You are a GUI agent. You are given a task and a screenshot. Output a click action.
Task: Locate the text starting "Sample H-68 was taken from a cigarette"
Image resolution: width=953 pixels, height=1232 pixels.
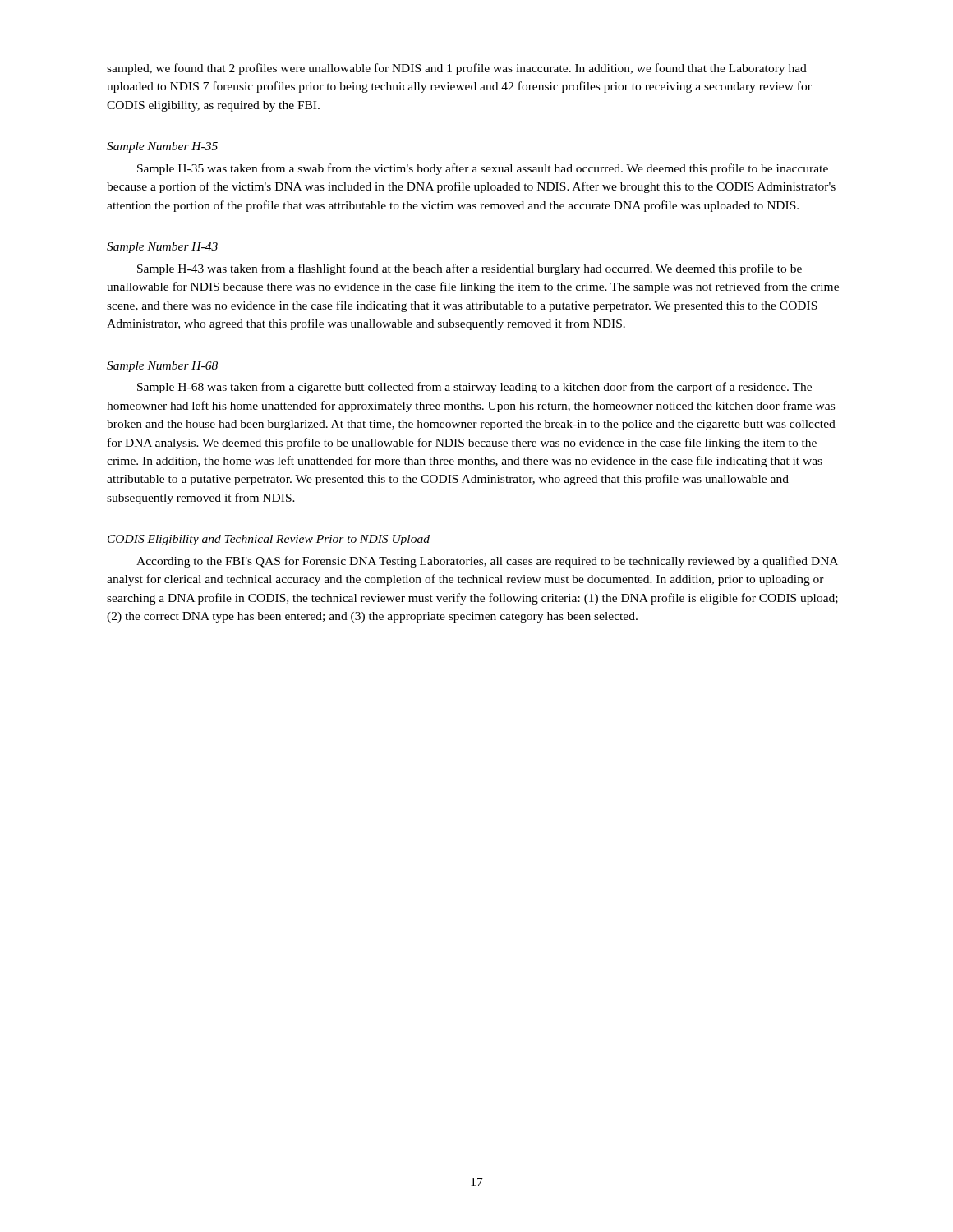[x=471, y=442]
